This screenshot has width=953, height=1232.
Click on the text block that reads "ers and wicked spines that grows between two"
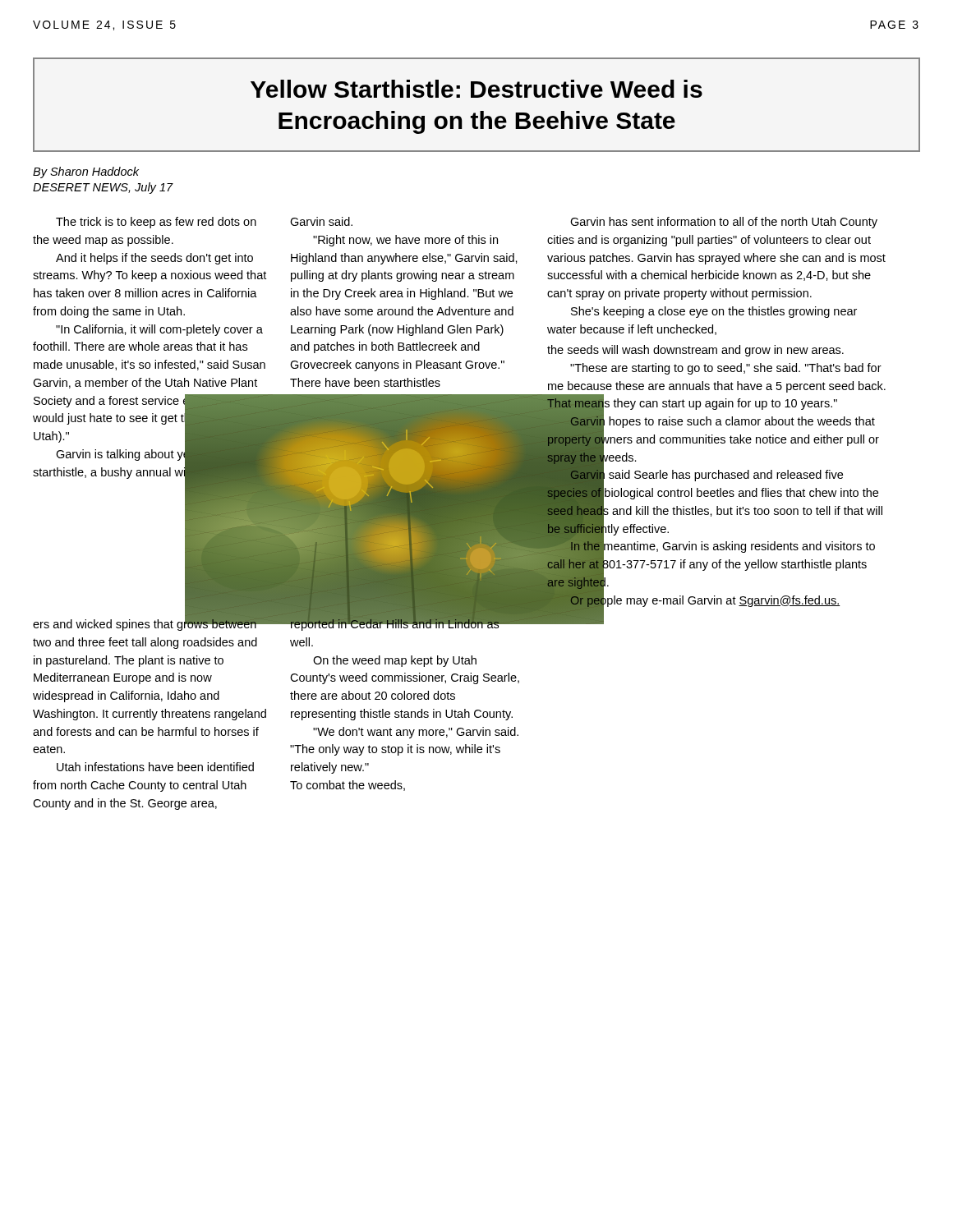pos(150,714)
